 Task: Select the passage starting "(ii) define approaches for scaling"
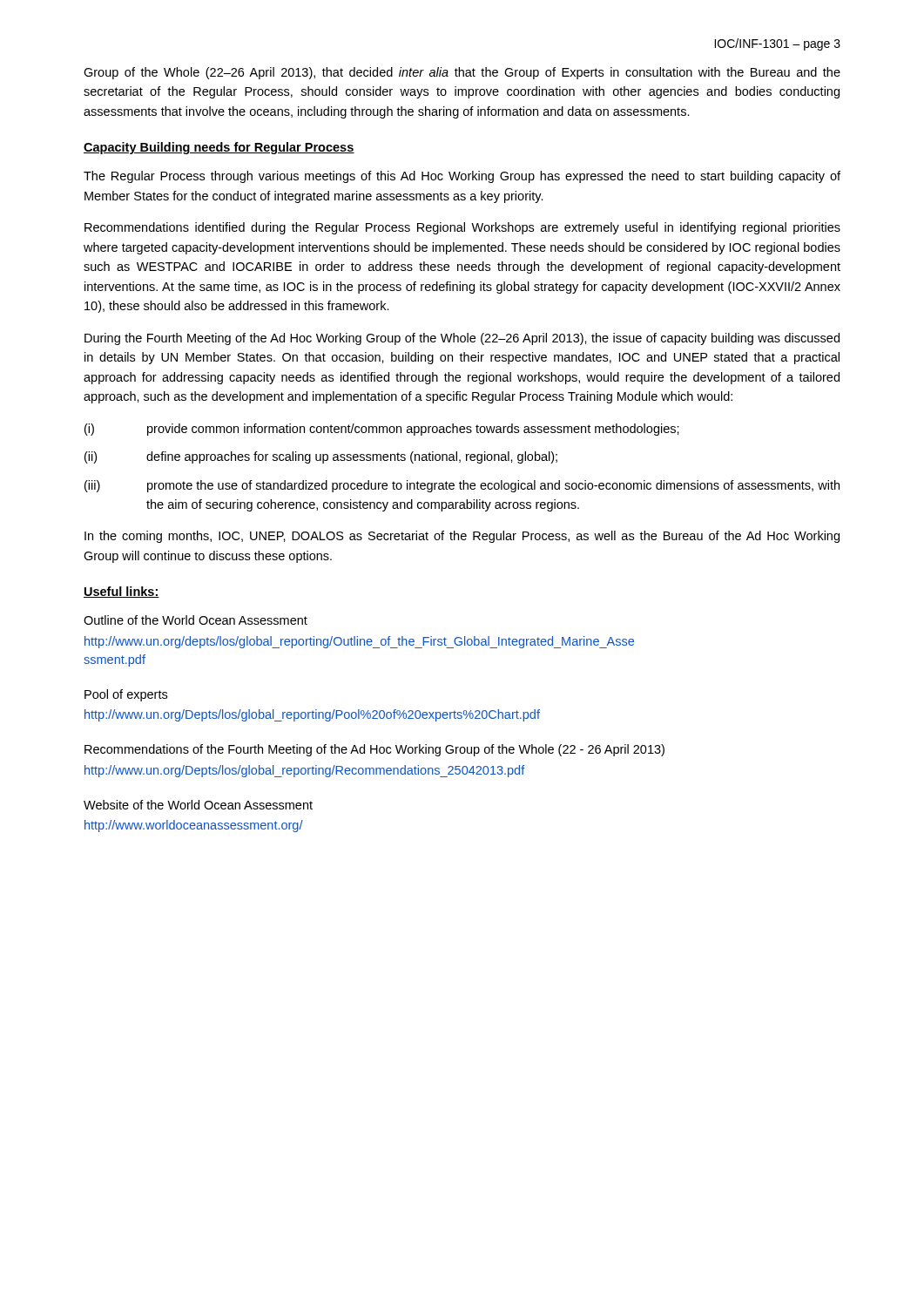point(462,457)
